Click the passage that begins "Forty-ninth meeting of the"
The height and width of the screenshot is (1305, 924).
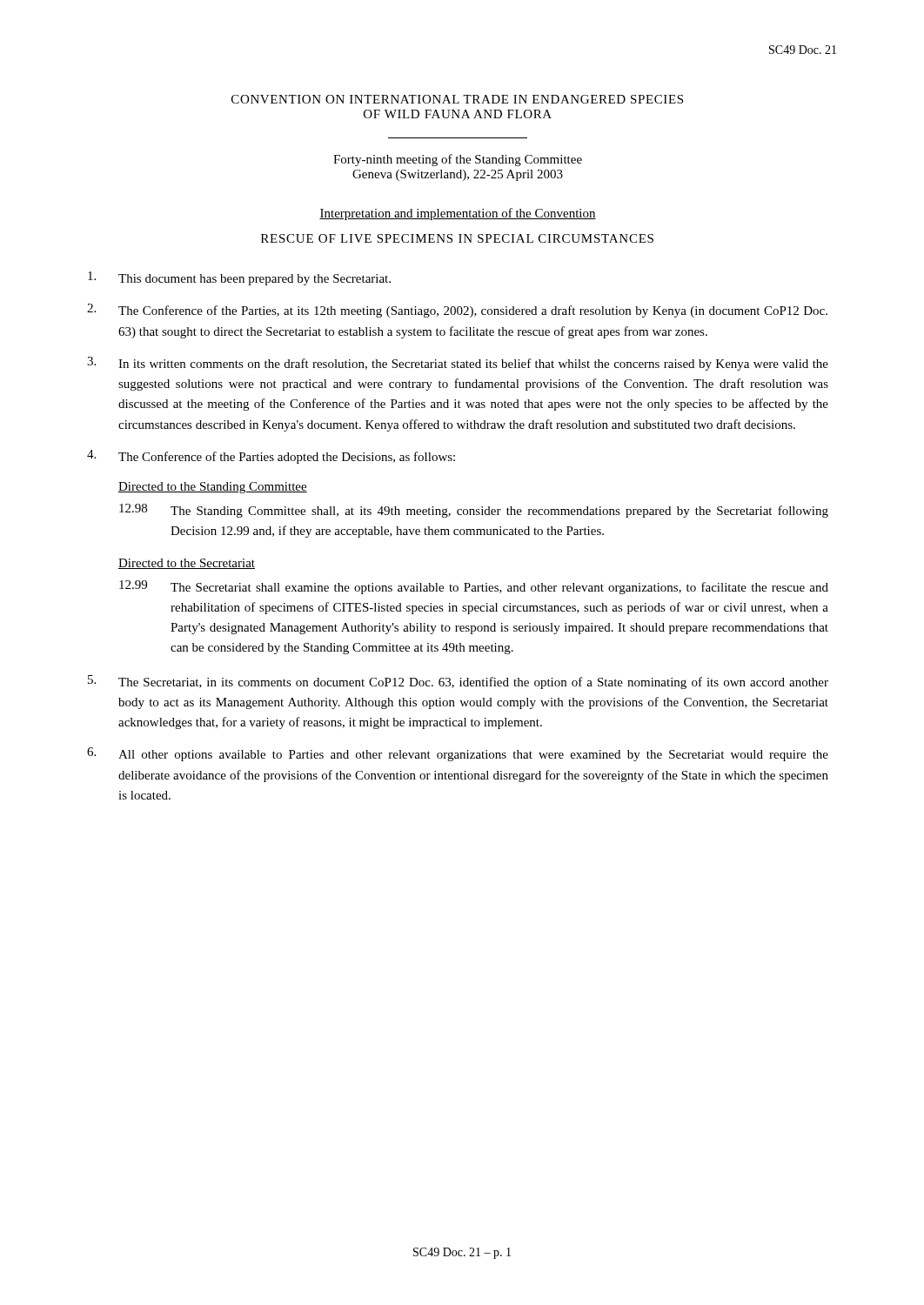point(458,167)
